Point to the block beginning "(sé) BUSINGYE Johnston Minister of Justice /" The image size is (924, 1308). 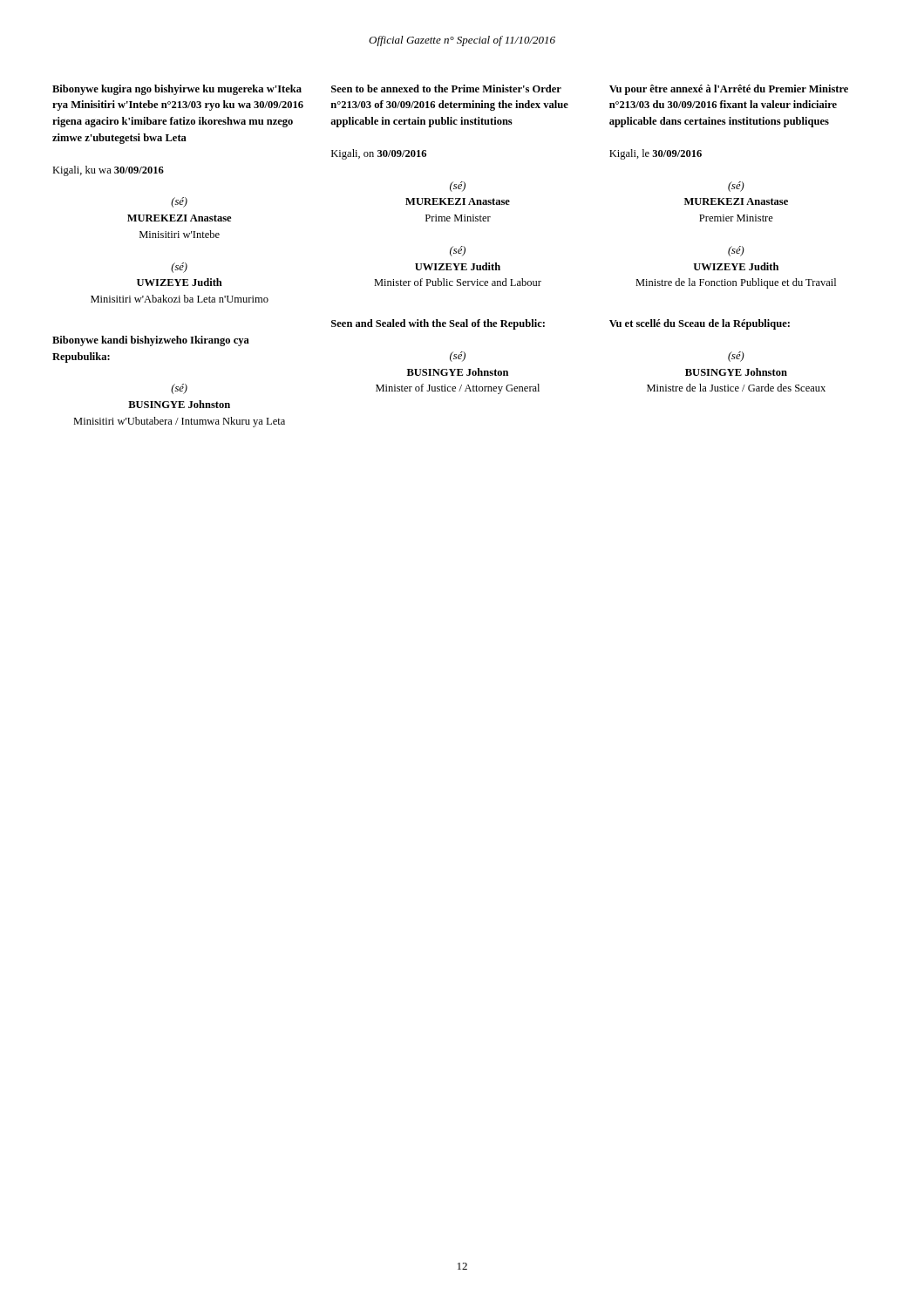(x=458, y=372)
